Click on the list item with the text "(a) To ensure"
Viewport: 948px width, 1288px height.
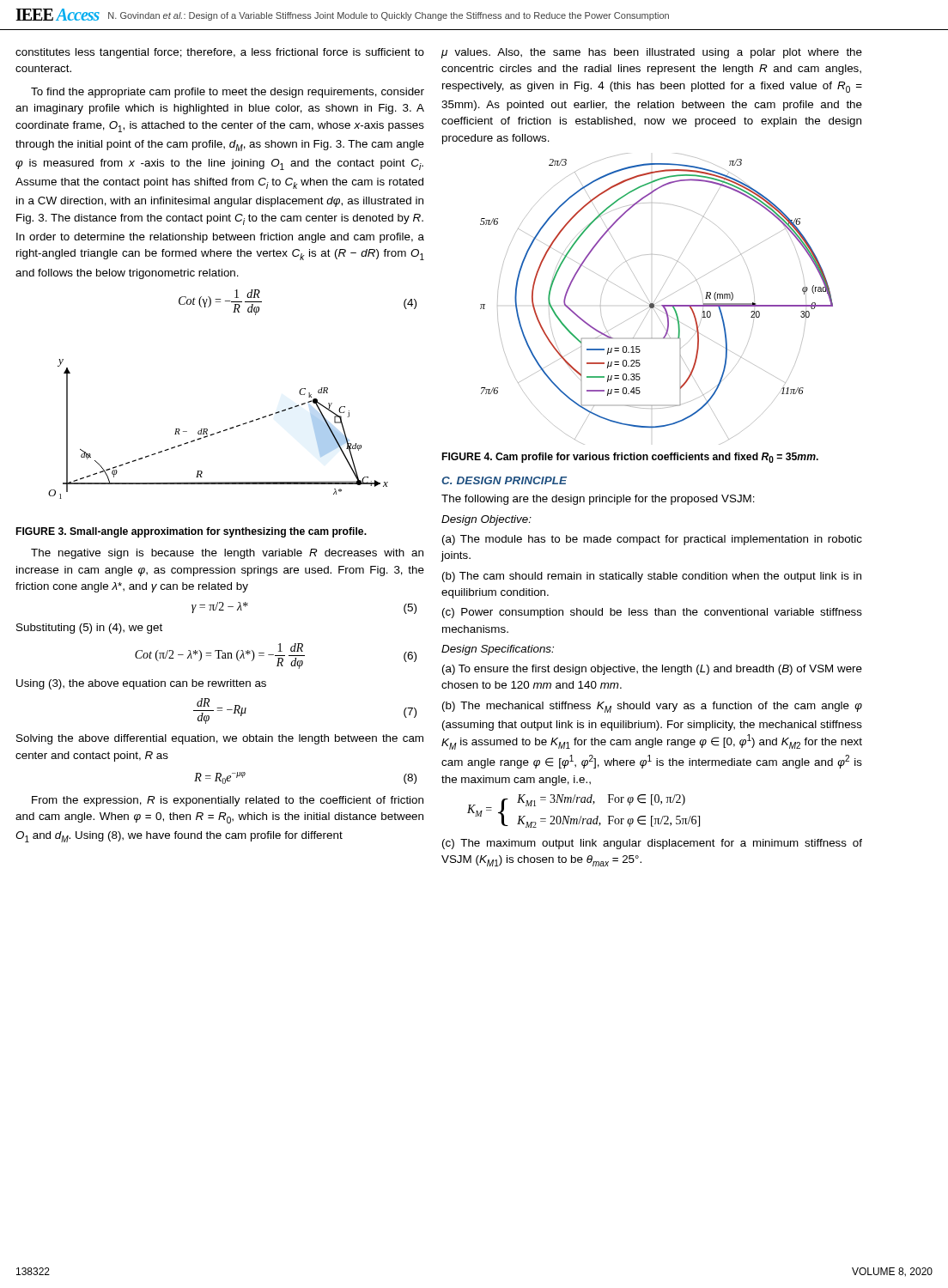pos(652,677)
